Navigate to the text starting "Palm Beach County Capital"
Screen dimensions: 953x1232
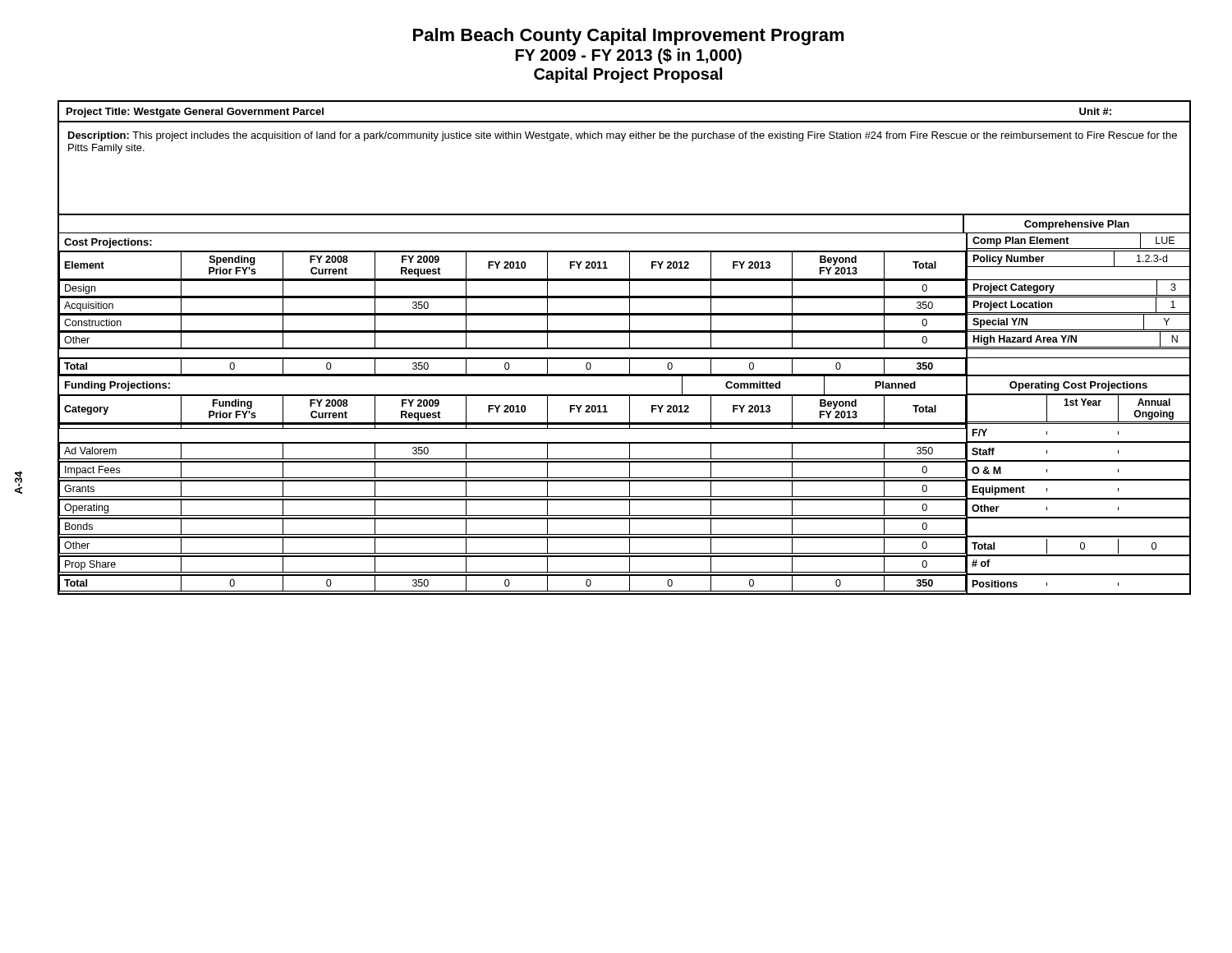628,54
